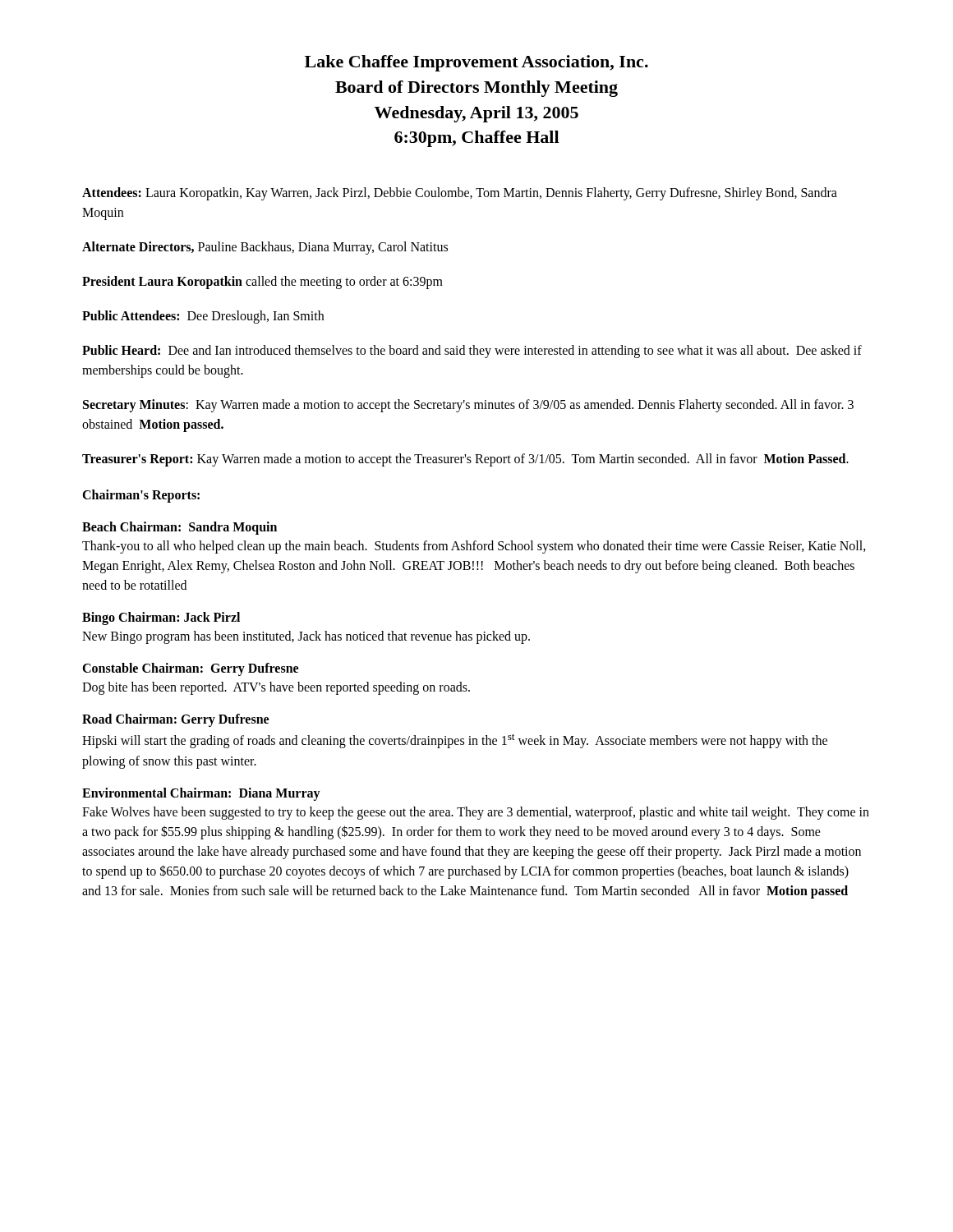Click on the text block that says "Thank-you to all who helped"

tap(474, 566)
